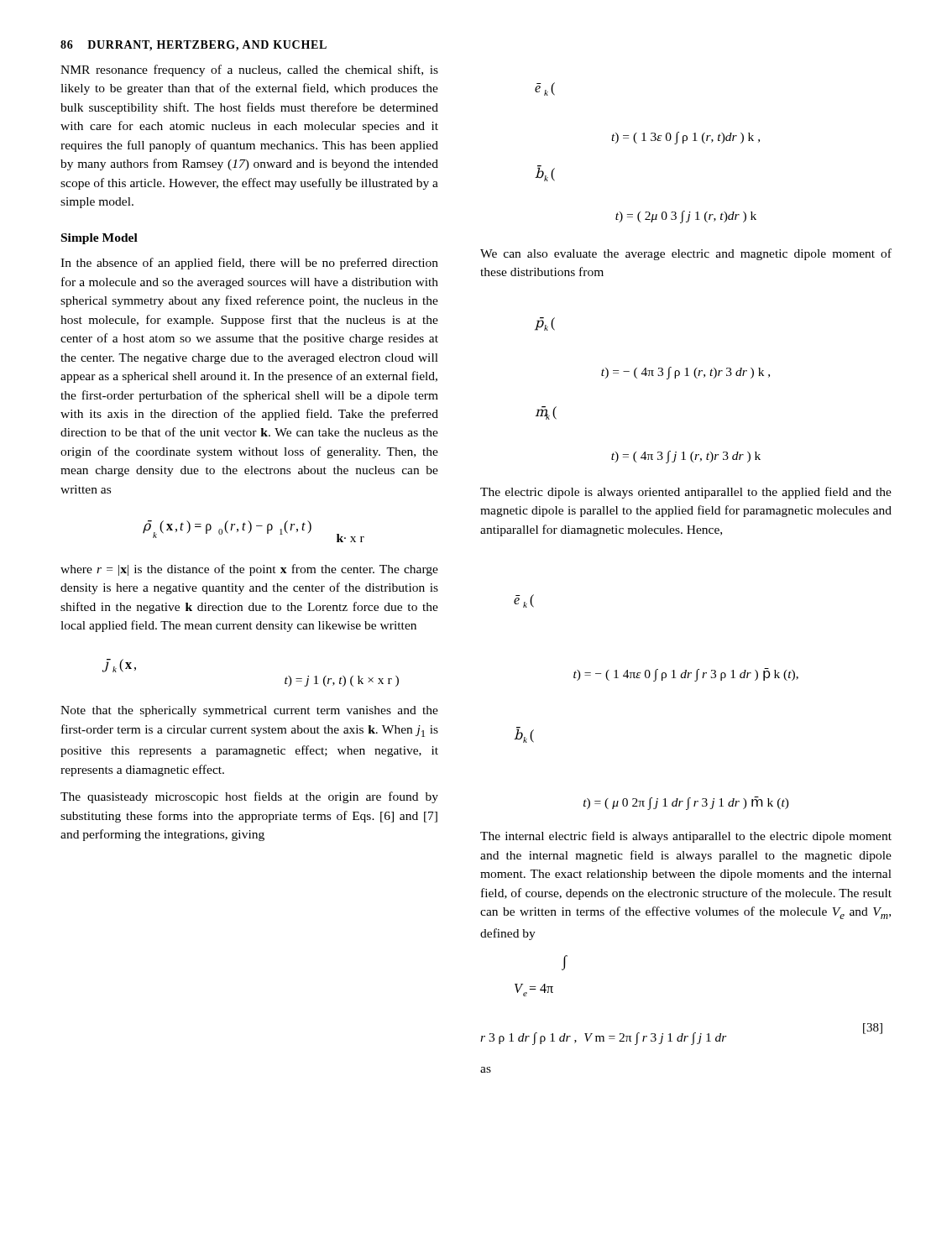Where is the passage that starts "We can also evaluate the average"?
Image resolution: width=952 pixels, height=1259 pixels.
point(686,263)
